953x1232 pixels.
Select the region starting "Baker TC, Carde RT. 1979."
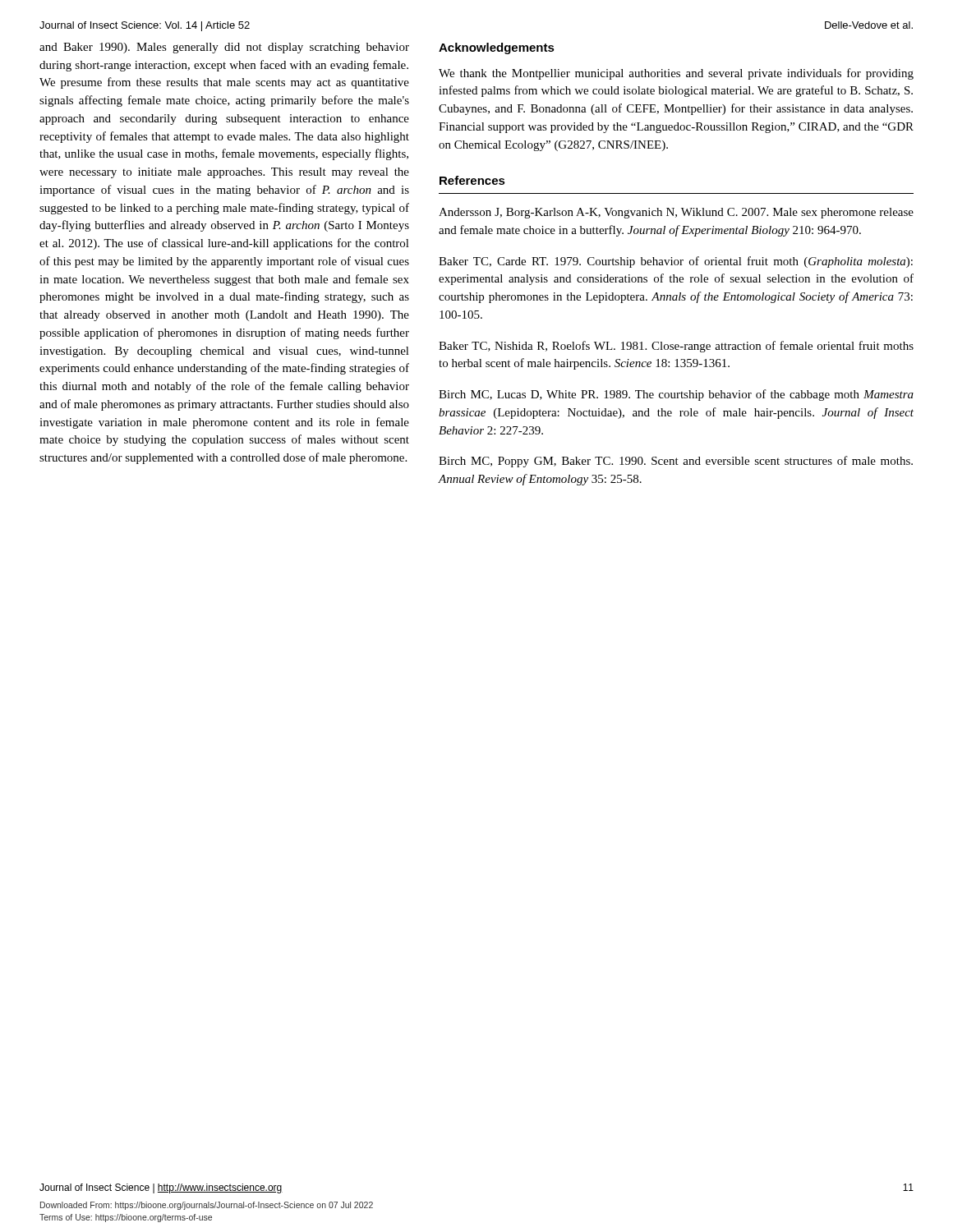click(676, 288)
